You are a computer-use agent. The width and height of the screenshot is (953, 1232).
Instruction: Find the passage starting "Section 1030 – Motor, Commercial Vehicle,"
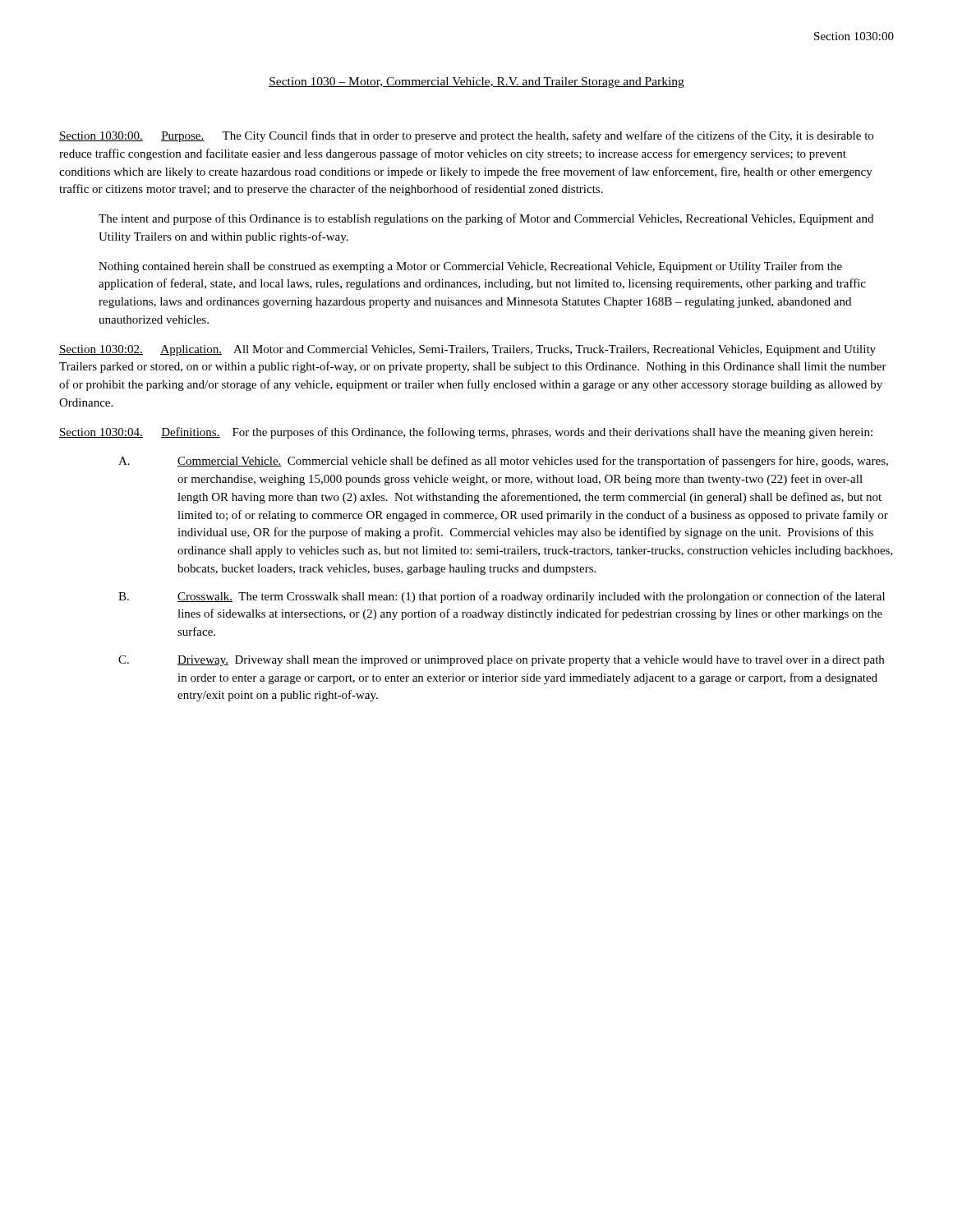click(476, 81)
